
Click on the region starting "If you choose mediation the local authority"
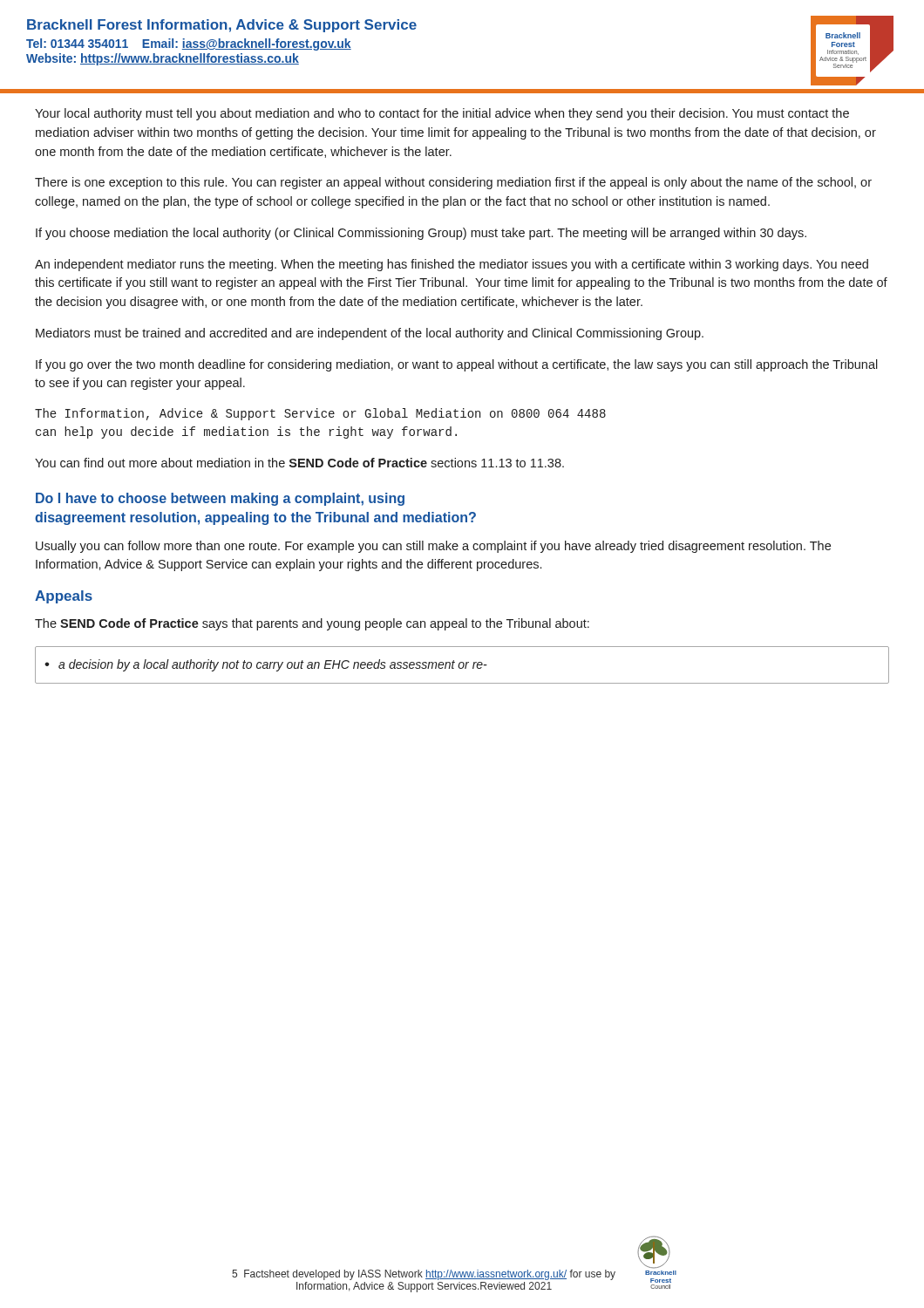(421, 233)
